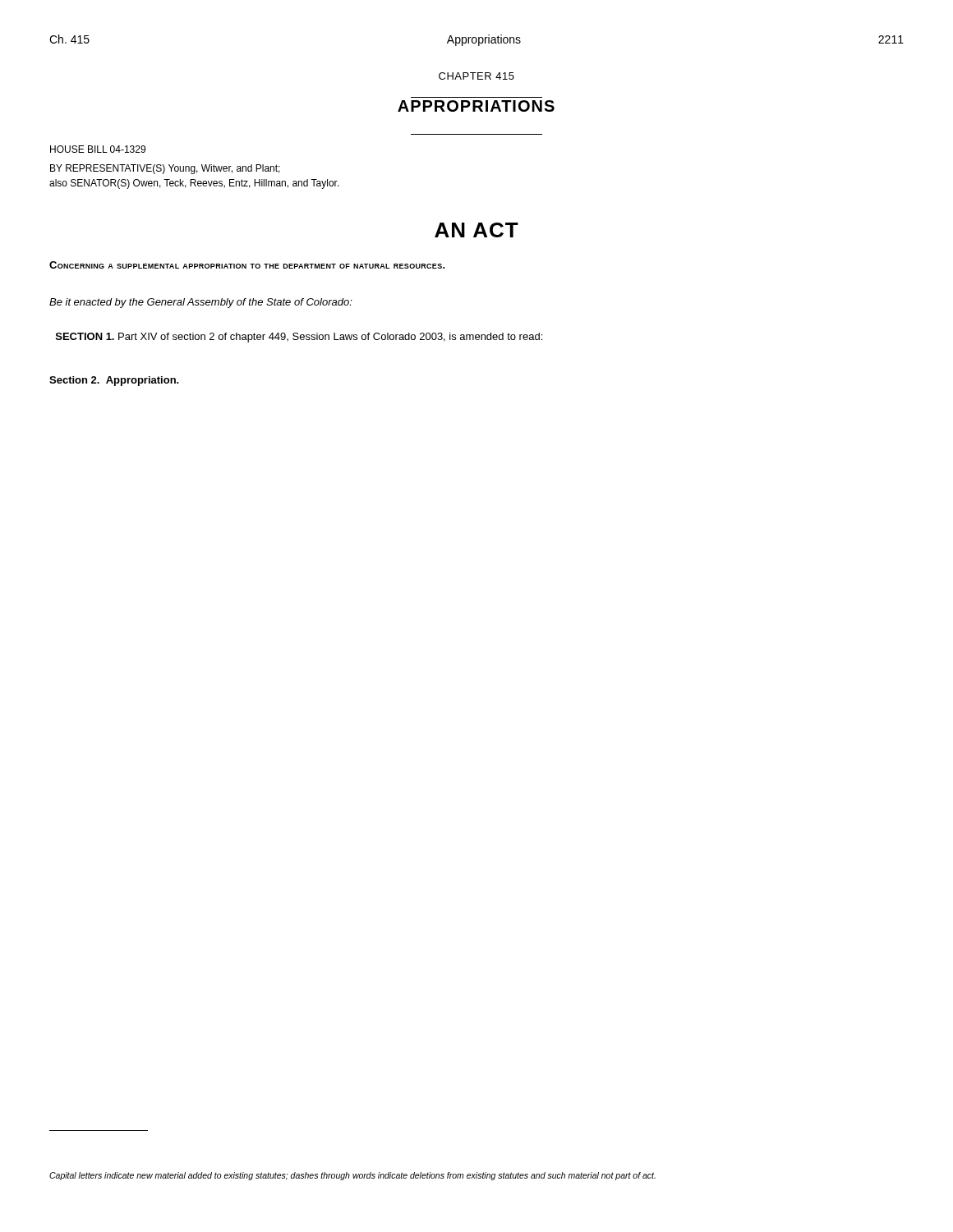953x1232 pixels.
Task: Point to the block beginning "Capital letters indicate new"
Action: click(353, 1176)
